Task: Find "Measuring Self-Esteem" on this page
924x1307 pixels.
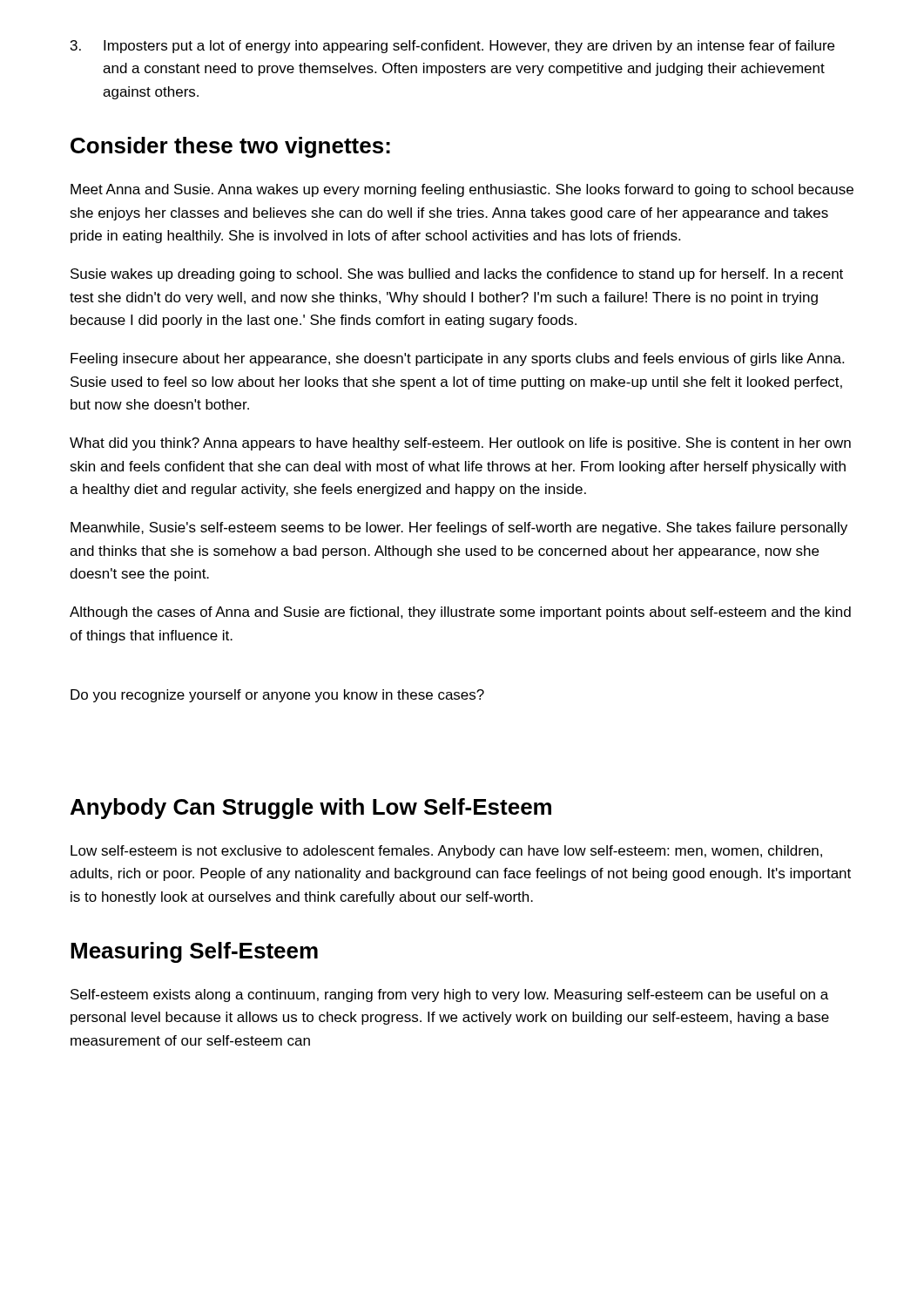Action: pyautogui.click(x=194, y=950)
